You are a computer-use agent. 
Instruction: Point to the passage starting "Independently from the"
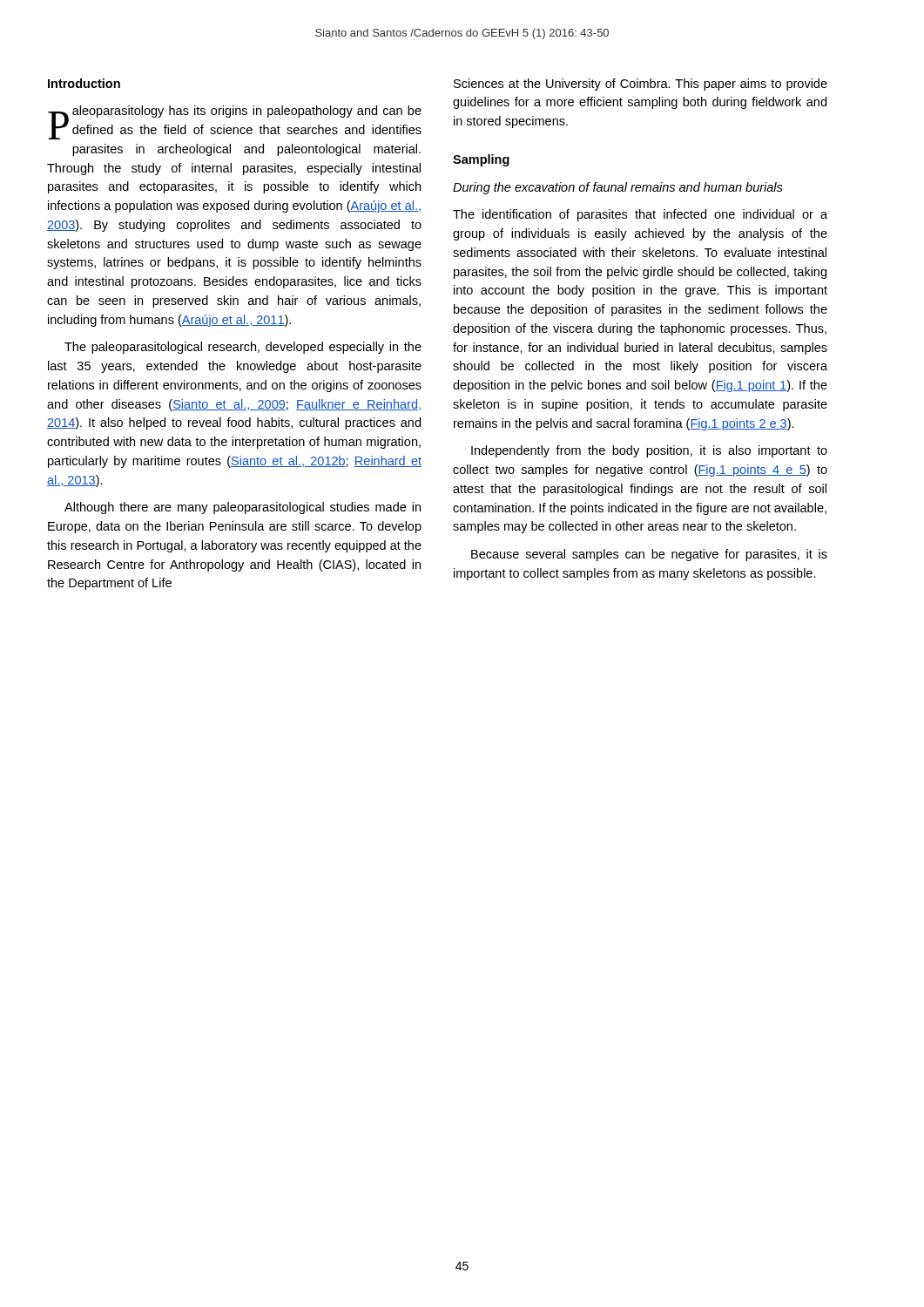pyautogui.click(x=640, y=489)
